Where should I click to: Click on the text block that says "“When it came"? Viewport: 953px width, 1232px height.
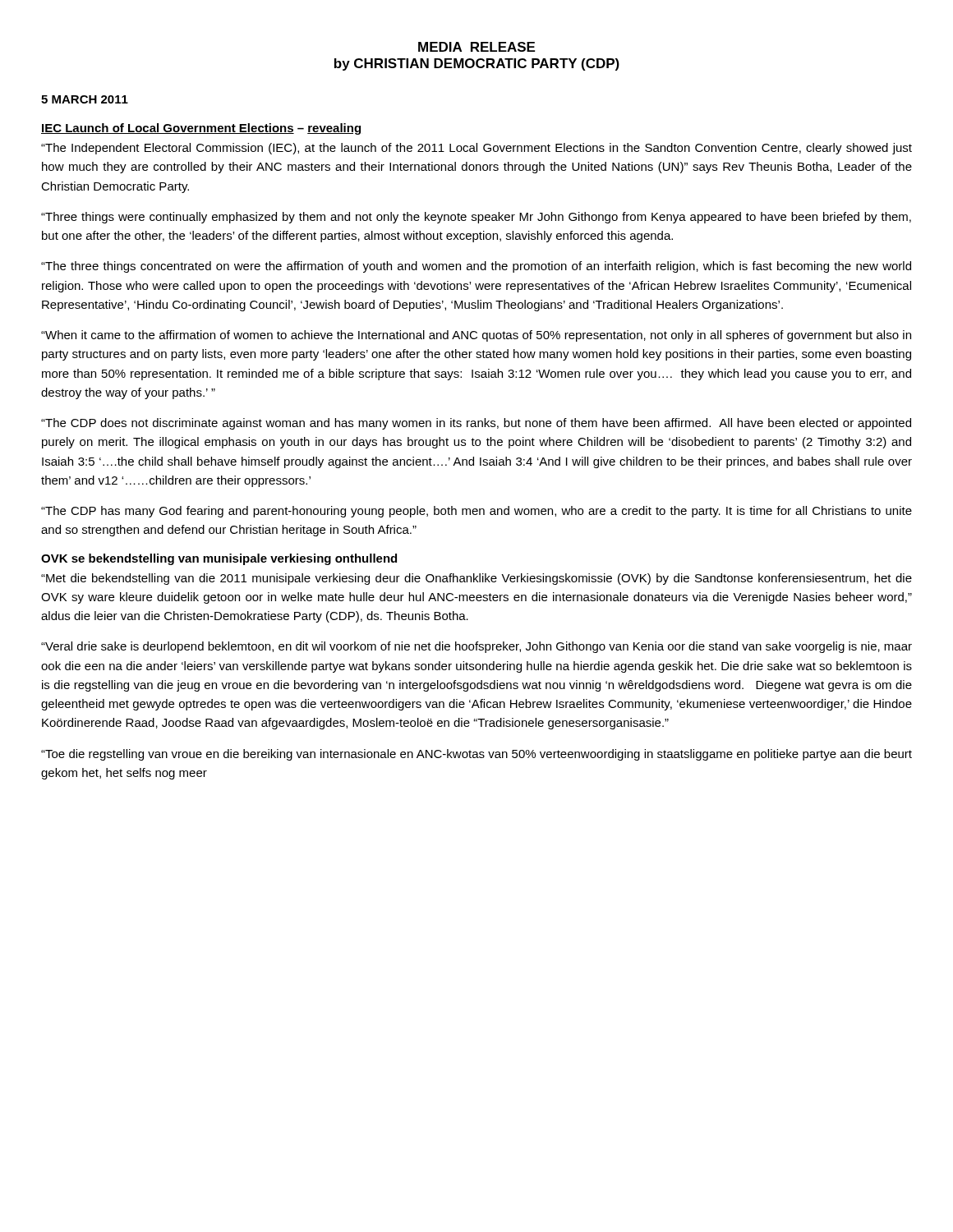point(476,363)
